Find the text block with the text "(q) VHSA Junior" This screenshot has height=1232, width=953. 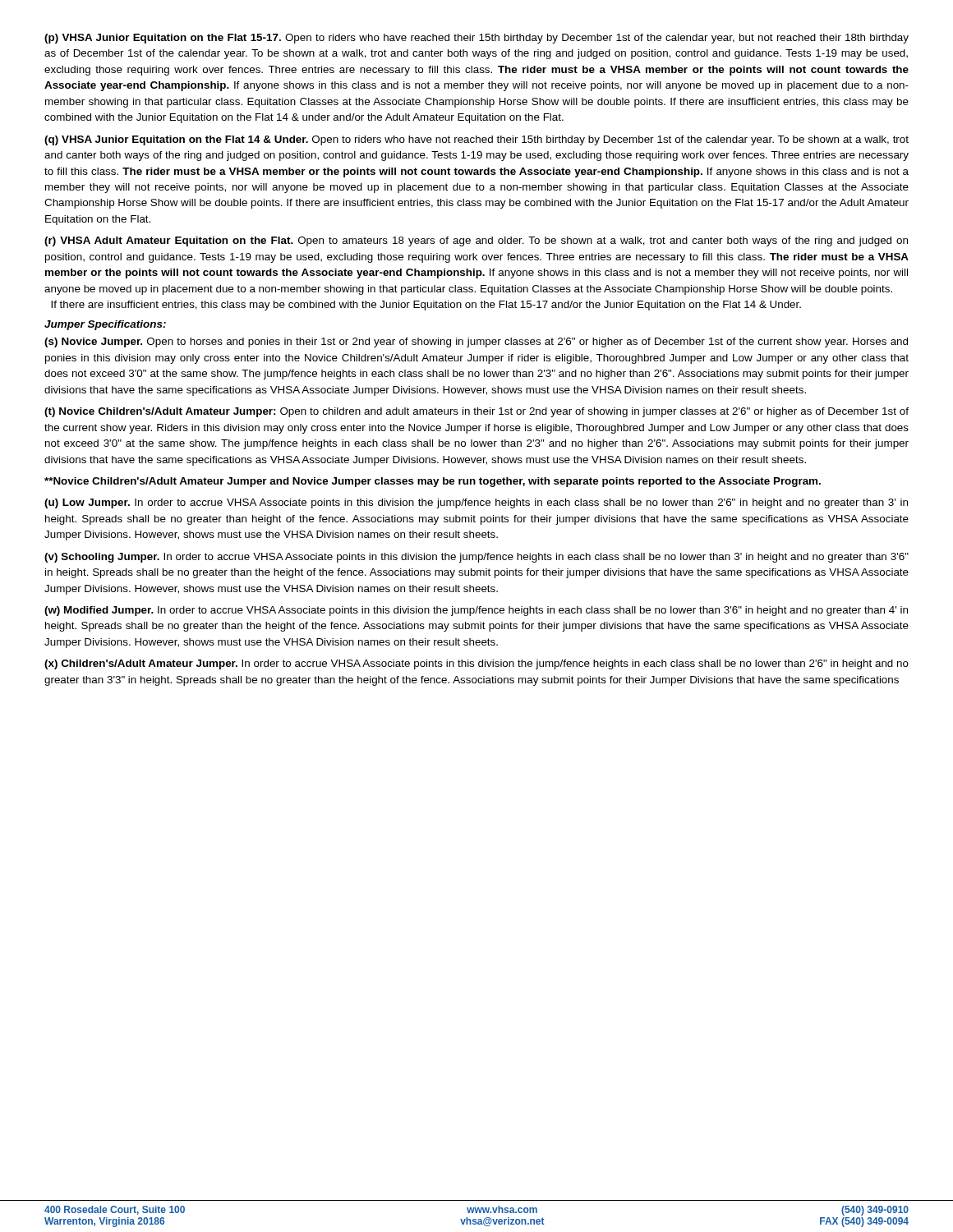tap(476, 179)
